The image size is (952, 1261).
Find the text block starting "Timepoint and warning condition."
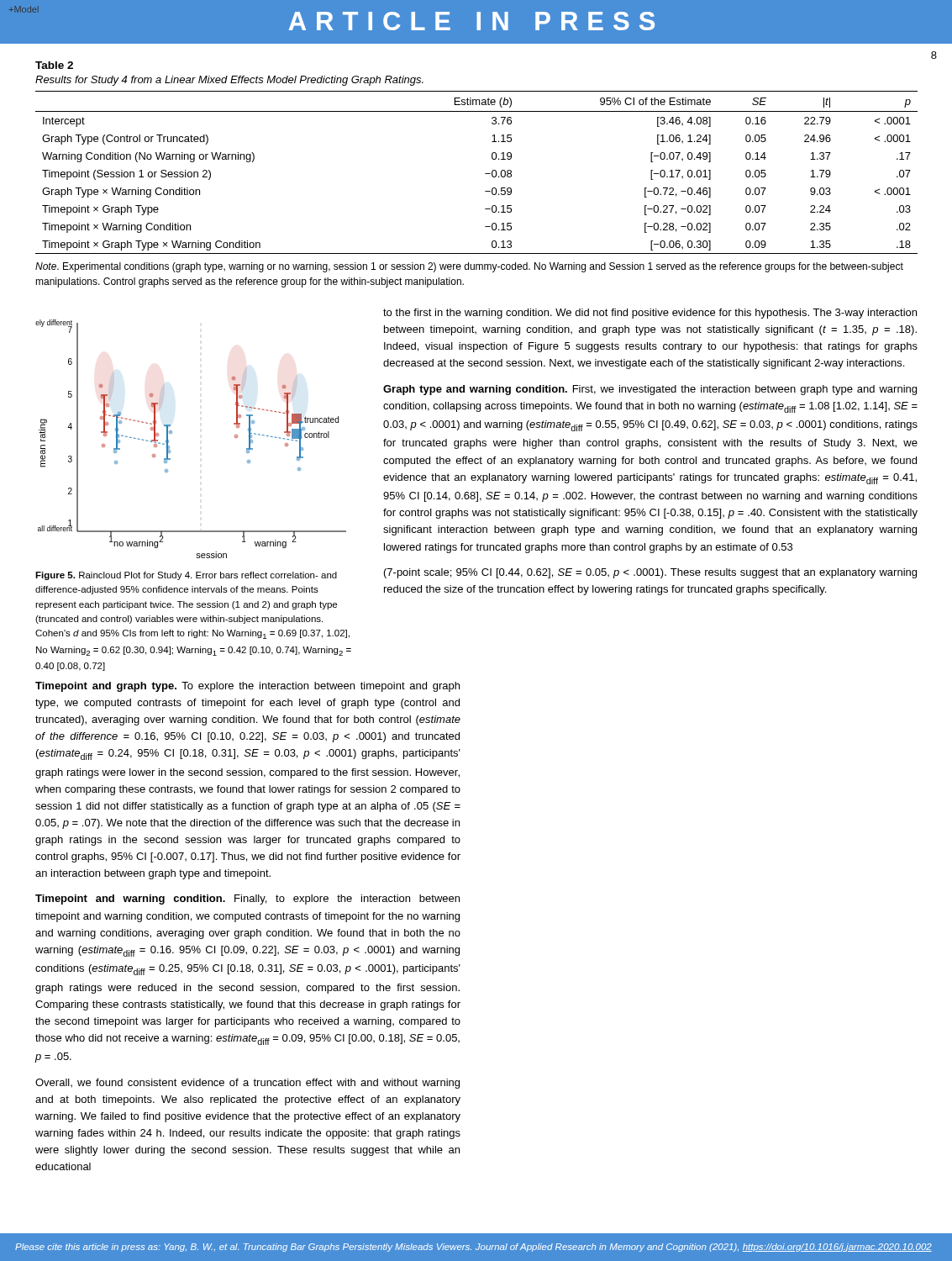(x=248, y=978)
